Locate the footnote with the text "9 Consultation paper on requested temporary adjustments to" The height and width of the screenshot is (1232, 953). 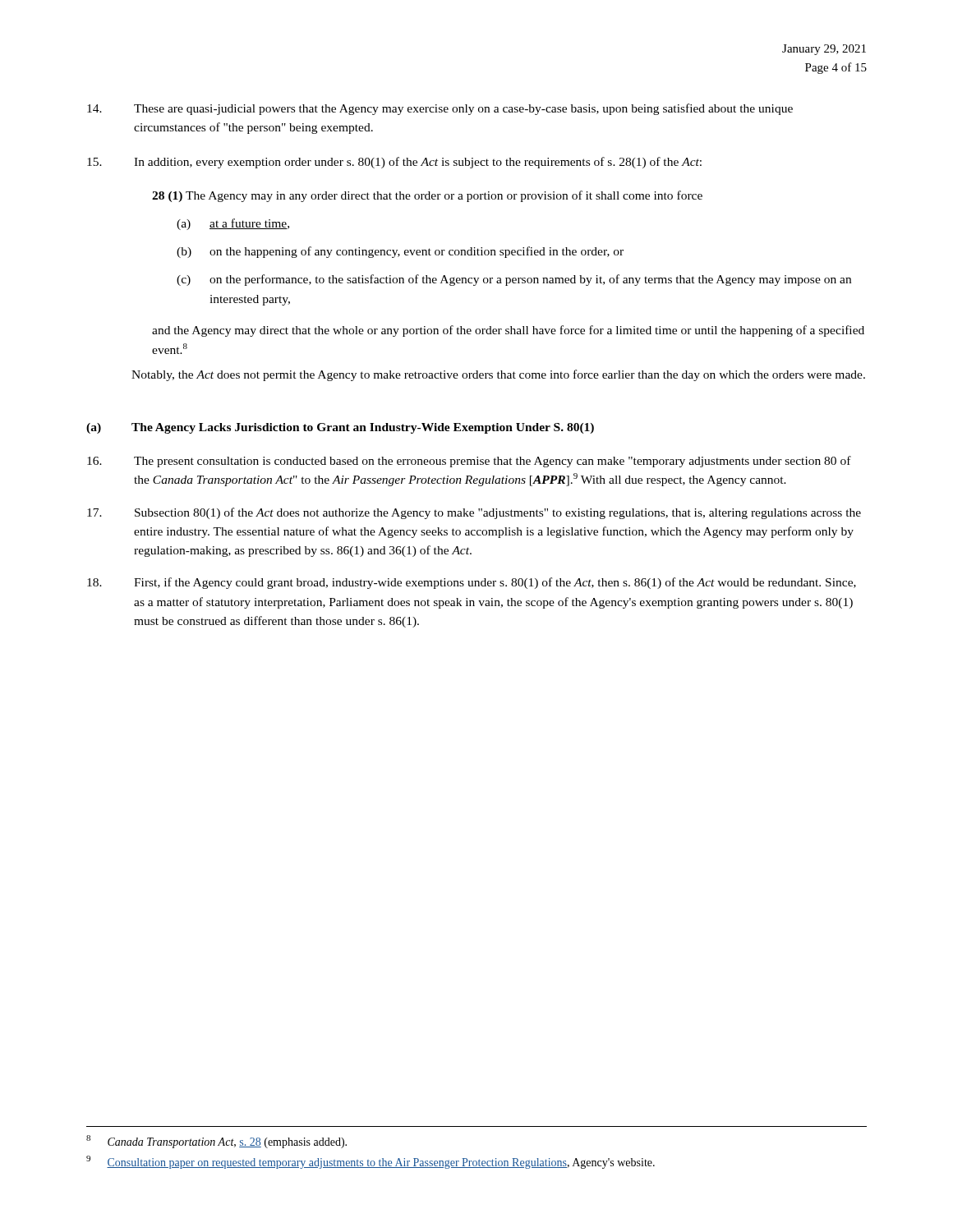pos(371,1163)
